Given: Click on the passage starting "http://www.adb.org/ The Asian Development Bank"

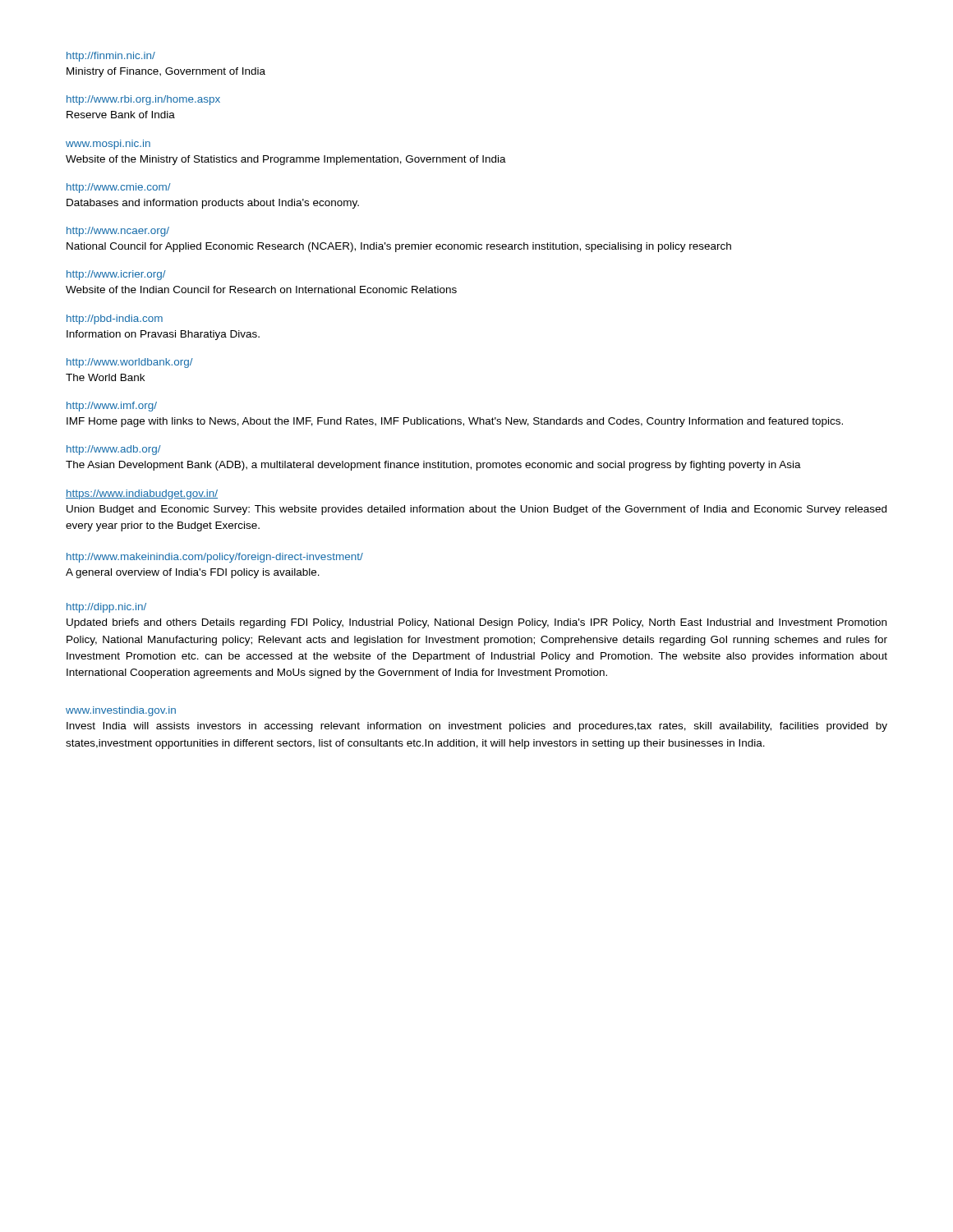Looking at the screenshot, I should pos(476,458).
